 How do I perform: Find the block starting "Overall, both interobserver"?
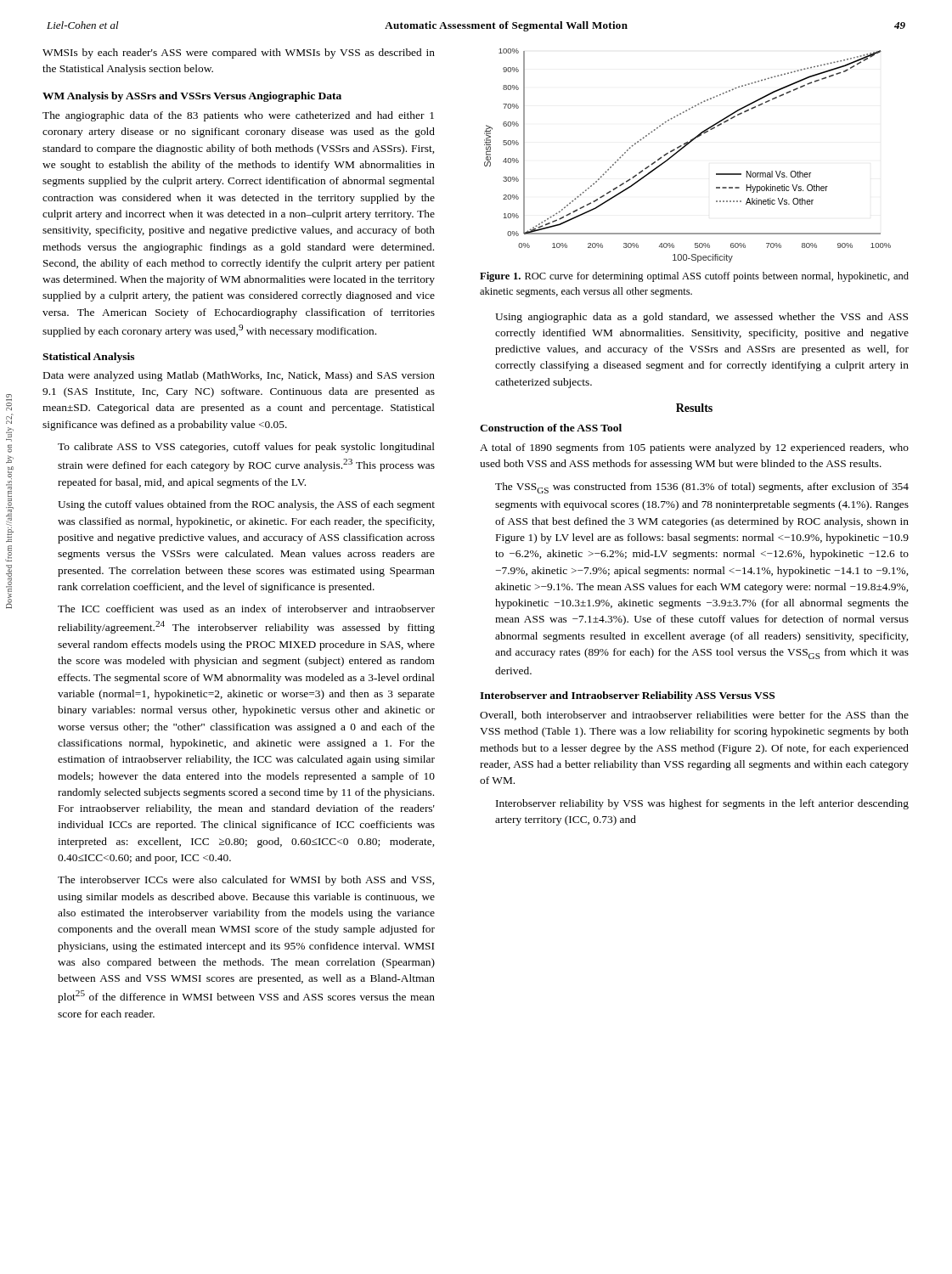pyautogui.click(x=694, y=748)
